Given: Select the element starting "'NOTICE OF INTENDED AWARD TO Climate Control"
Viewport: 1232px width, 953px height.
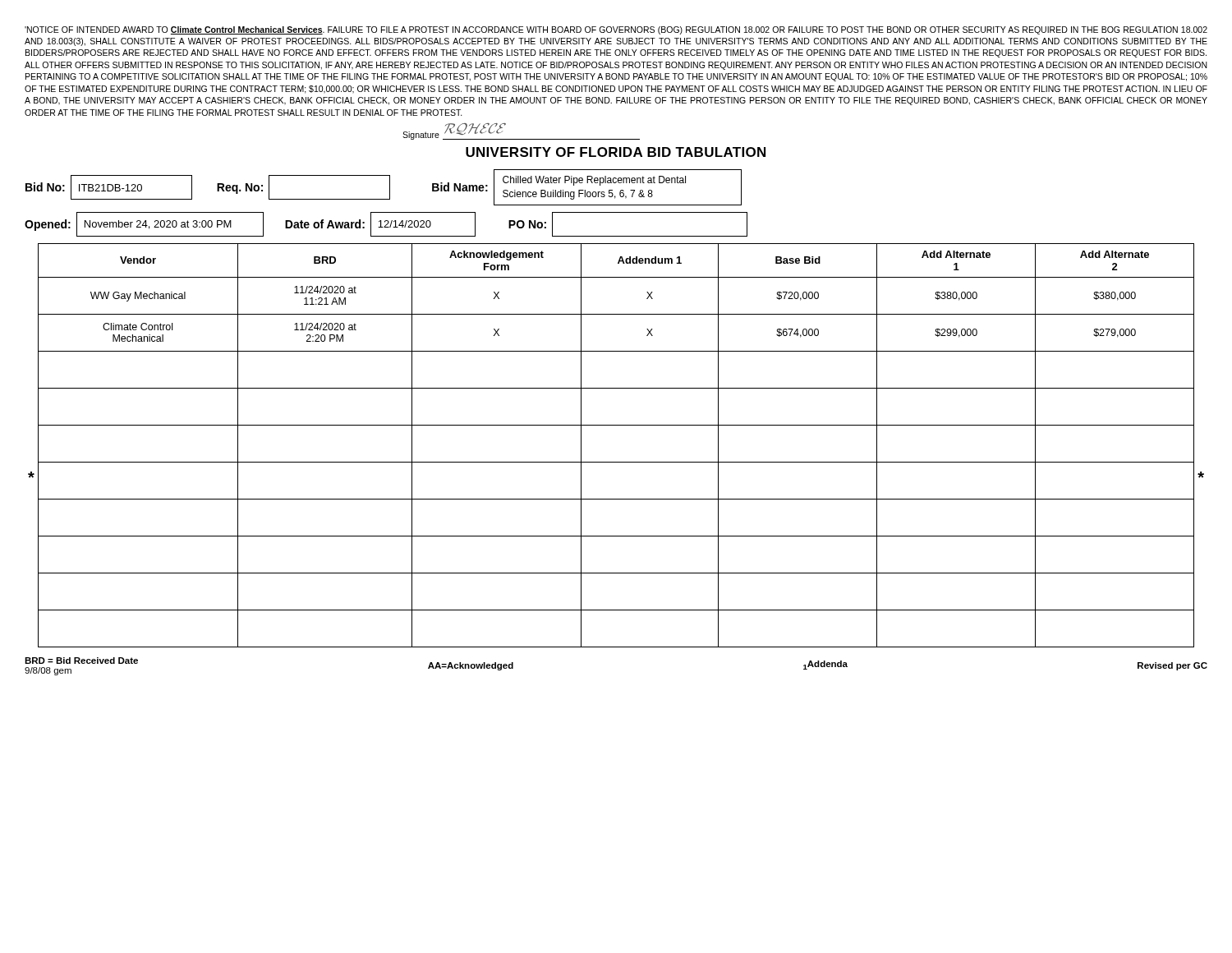Looking at the screenshot, I should (x=616, y=82).
